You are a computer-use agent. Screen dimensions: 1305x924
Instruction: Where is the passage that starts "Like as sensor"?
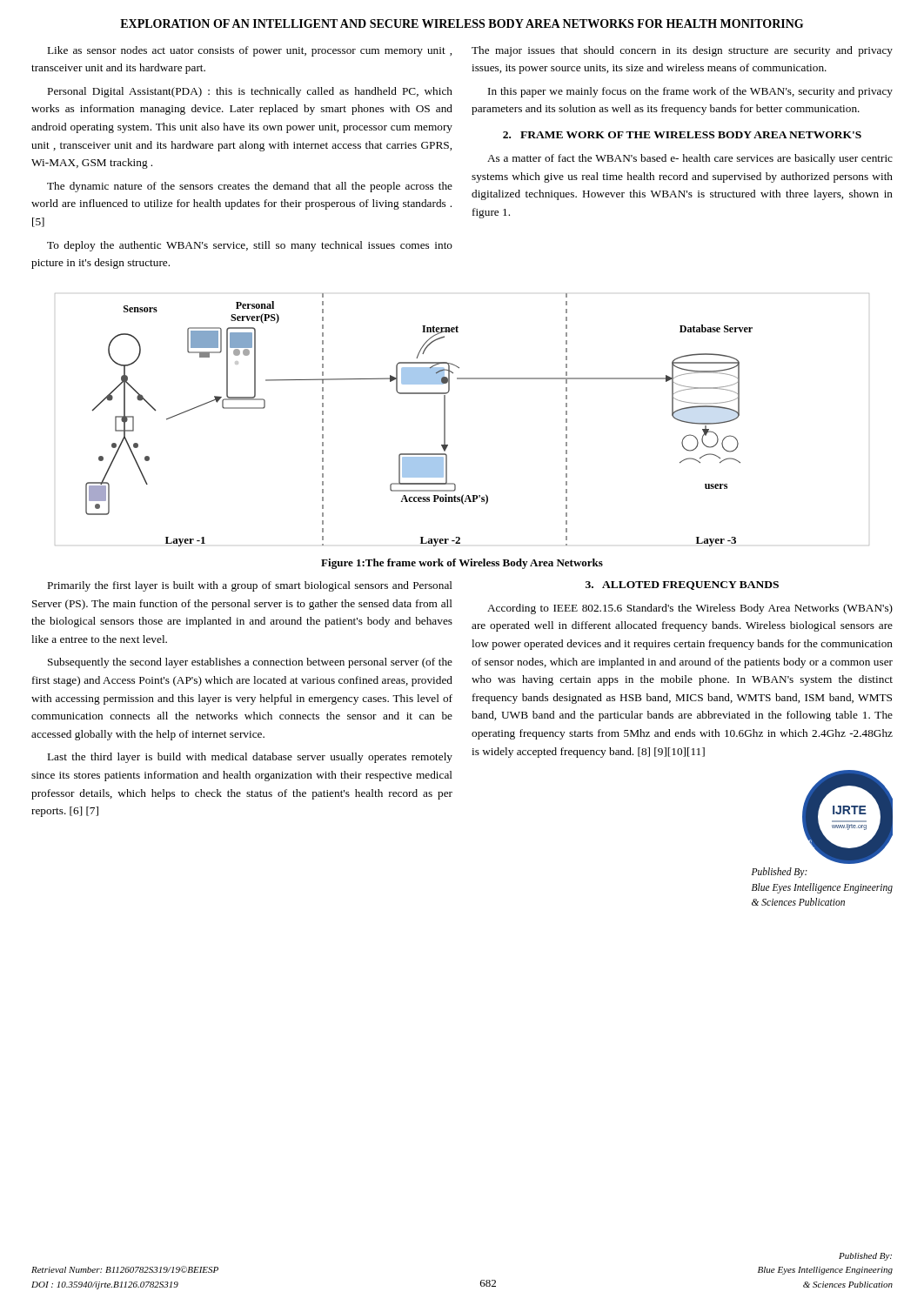click(242, 157)
